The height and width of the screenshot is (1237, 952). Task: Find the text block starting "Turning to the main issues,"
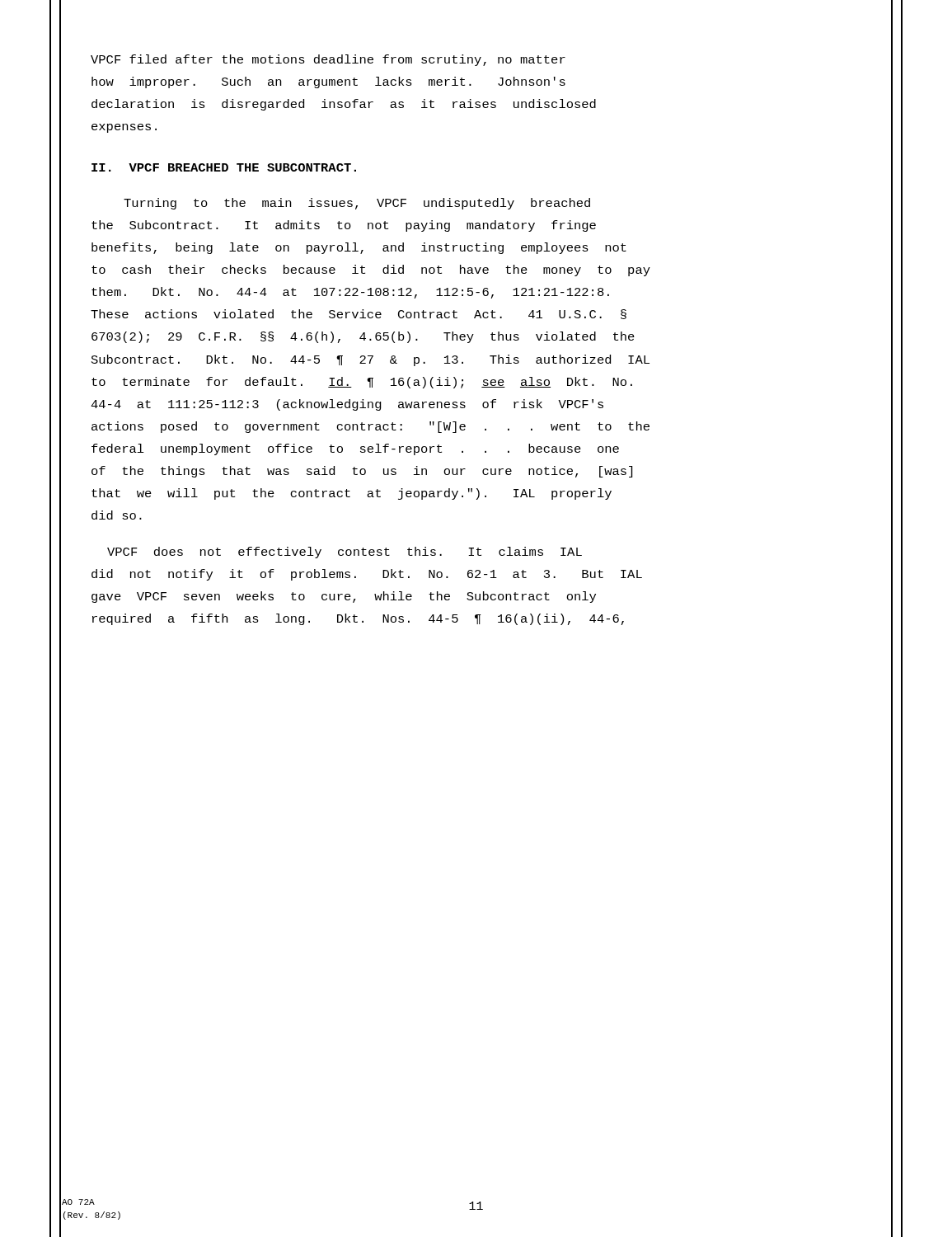pyautogui.click(x=370, y=360)
